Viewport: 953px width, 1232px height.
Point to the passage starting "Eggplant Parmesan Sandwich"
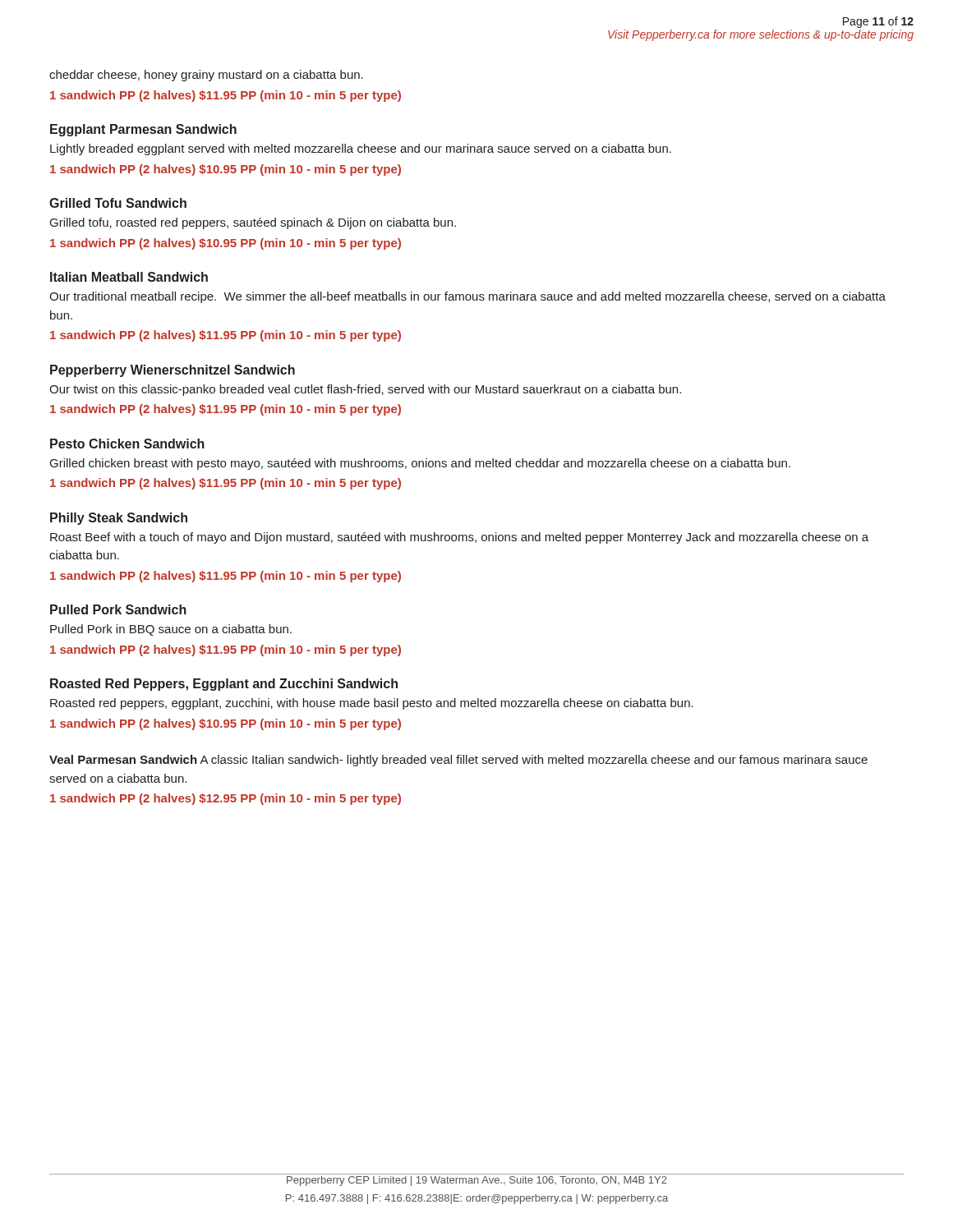tap(143, 129)
